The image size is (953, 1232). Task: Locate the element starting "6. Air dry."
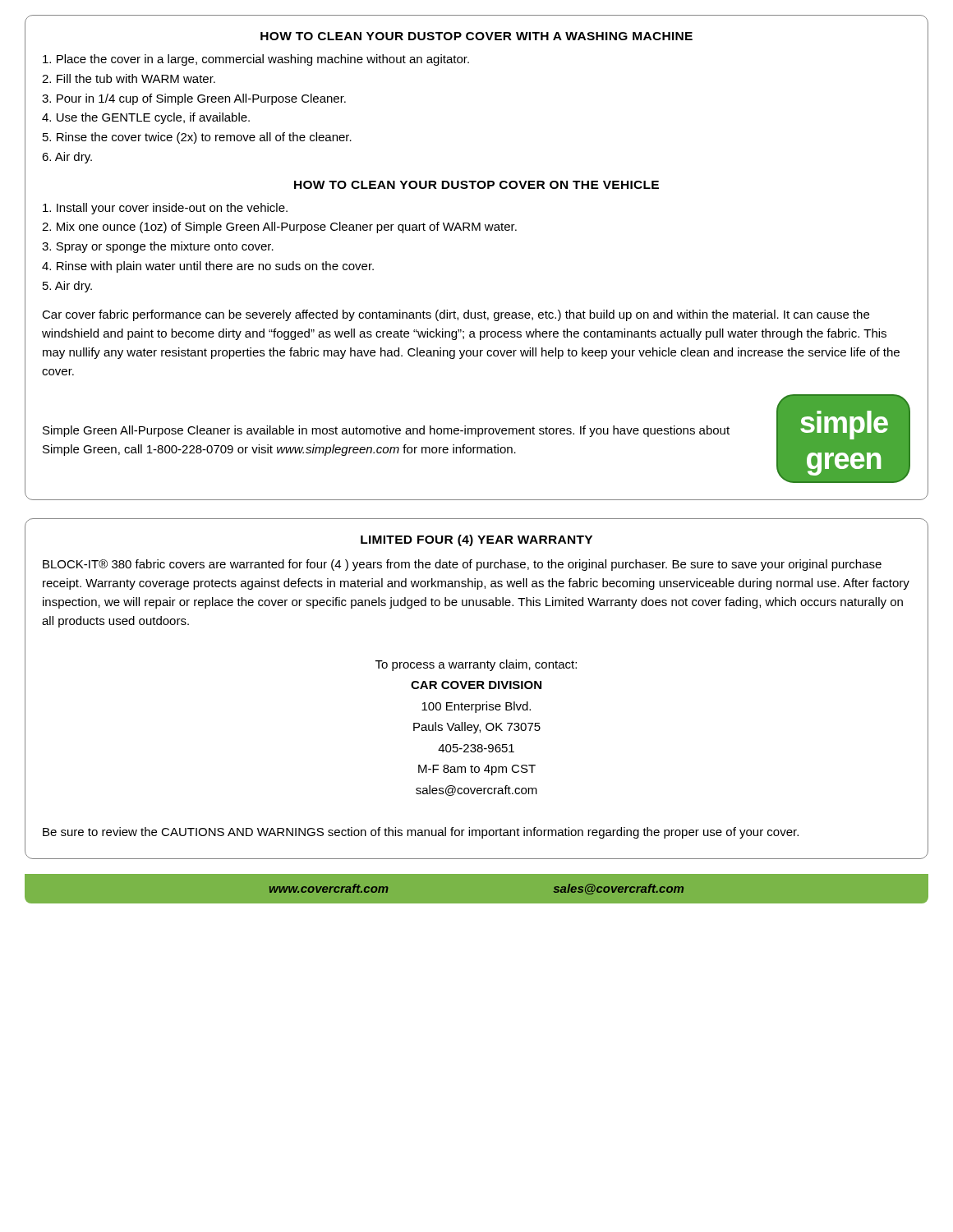coord(67,156)
